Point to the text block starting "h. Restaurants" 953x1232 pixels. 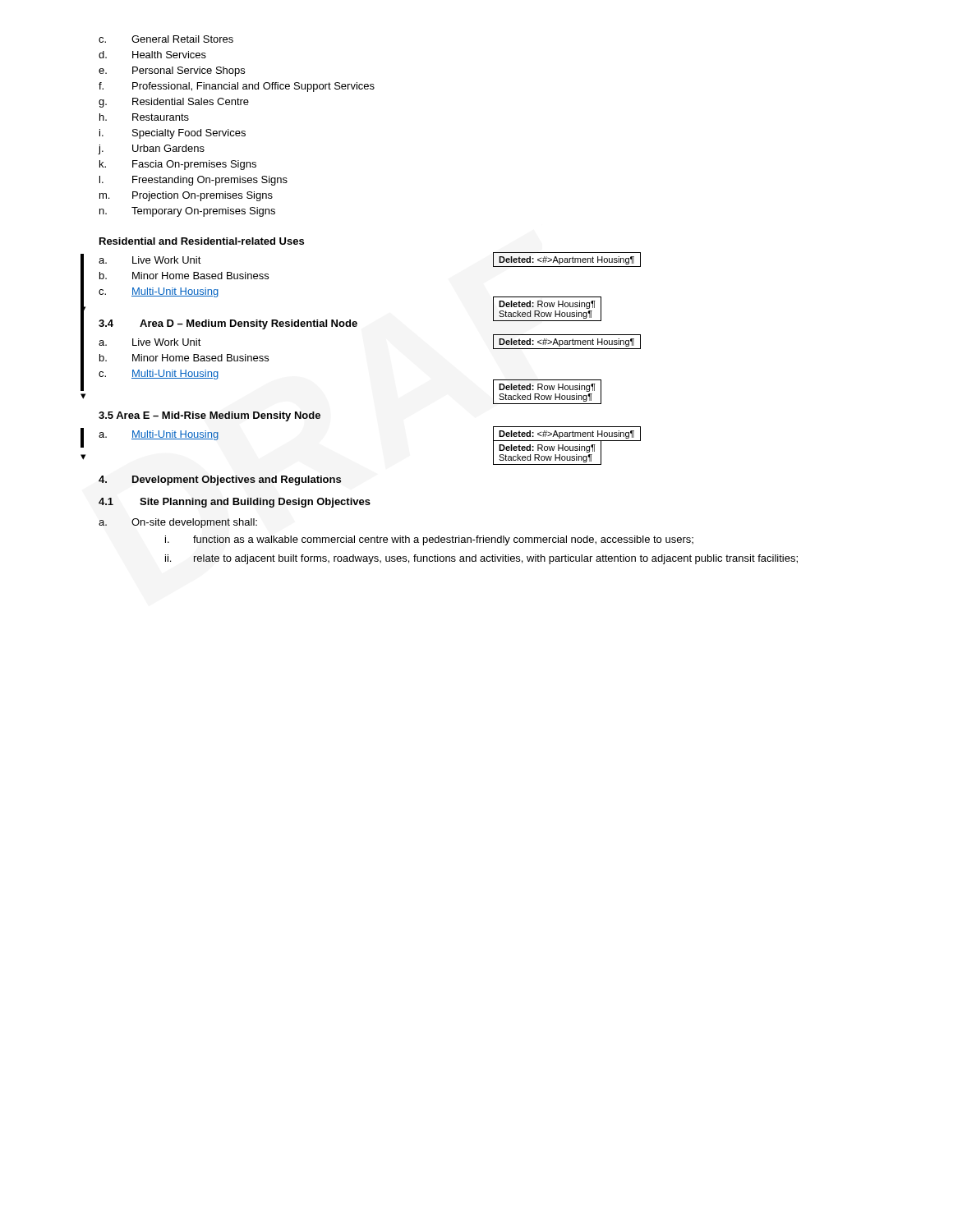pyautogui.click(x=144, y=117)
